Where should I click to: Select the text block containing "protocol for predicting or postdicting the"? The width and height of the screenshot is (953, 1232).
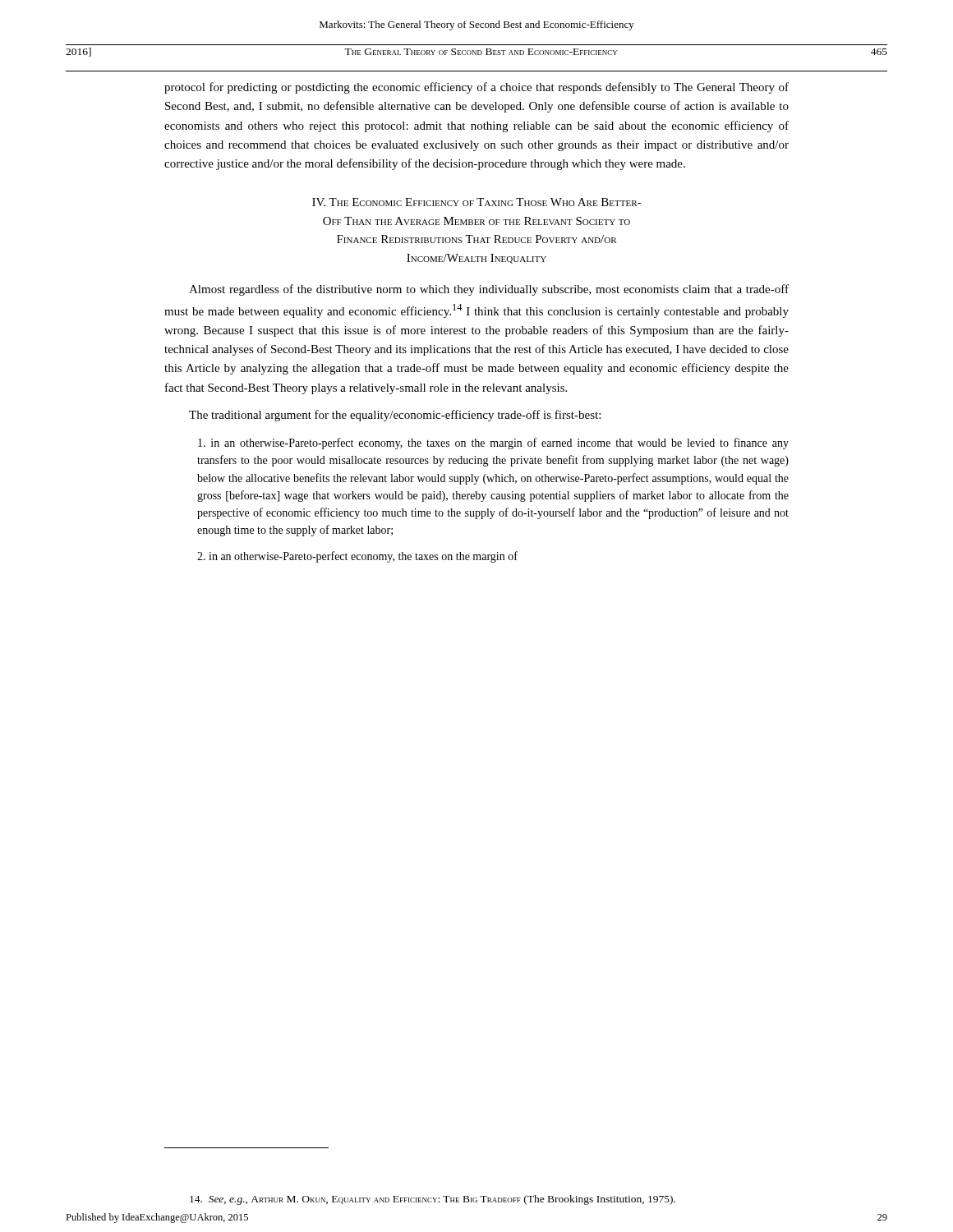click(x=476, y=125)
